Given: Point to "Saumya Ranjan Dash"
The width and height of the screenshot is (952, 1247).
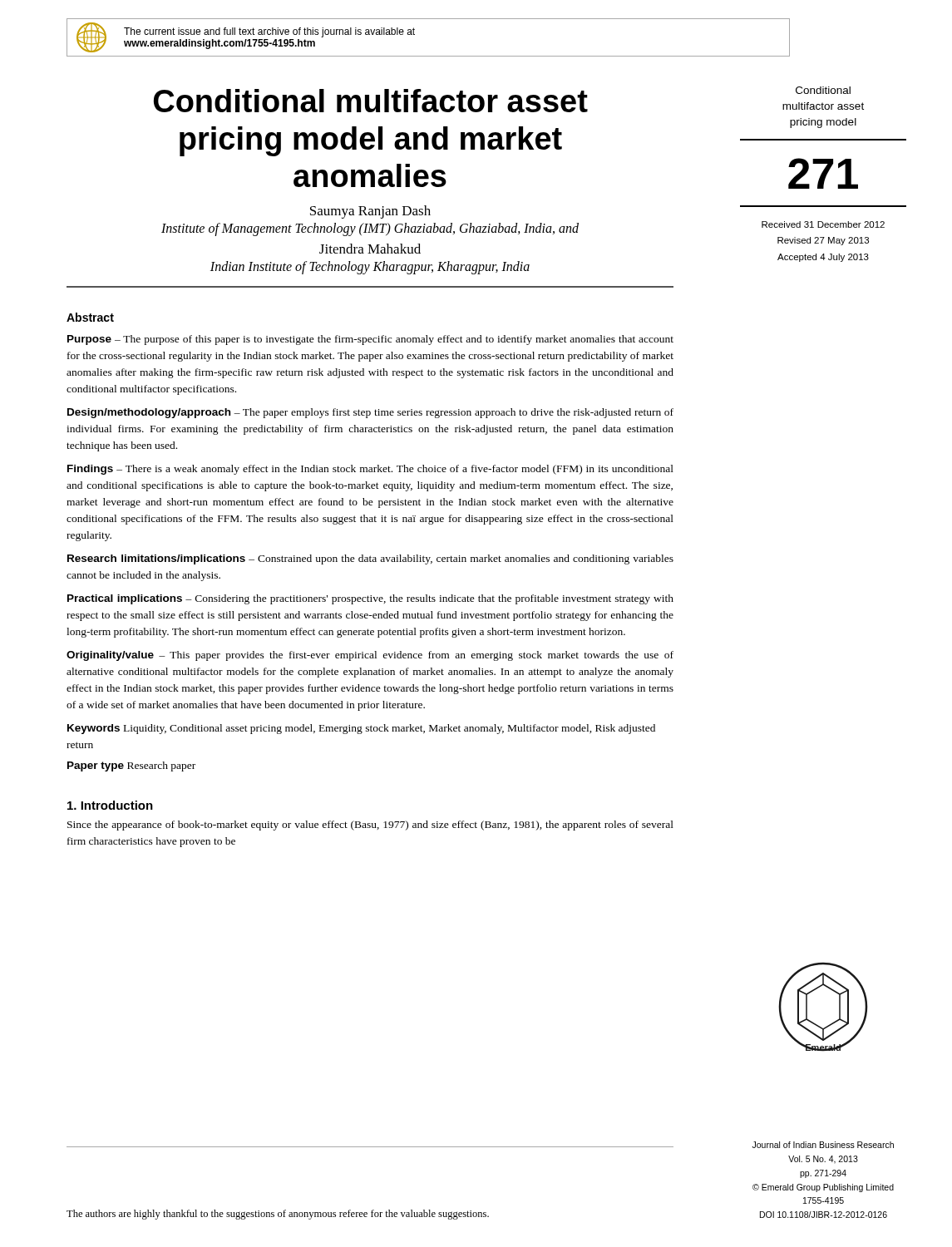Looking at the screenshot, I should pos(370,211).
